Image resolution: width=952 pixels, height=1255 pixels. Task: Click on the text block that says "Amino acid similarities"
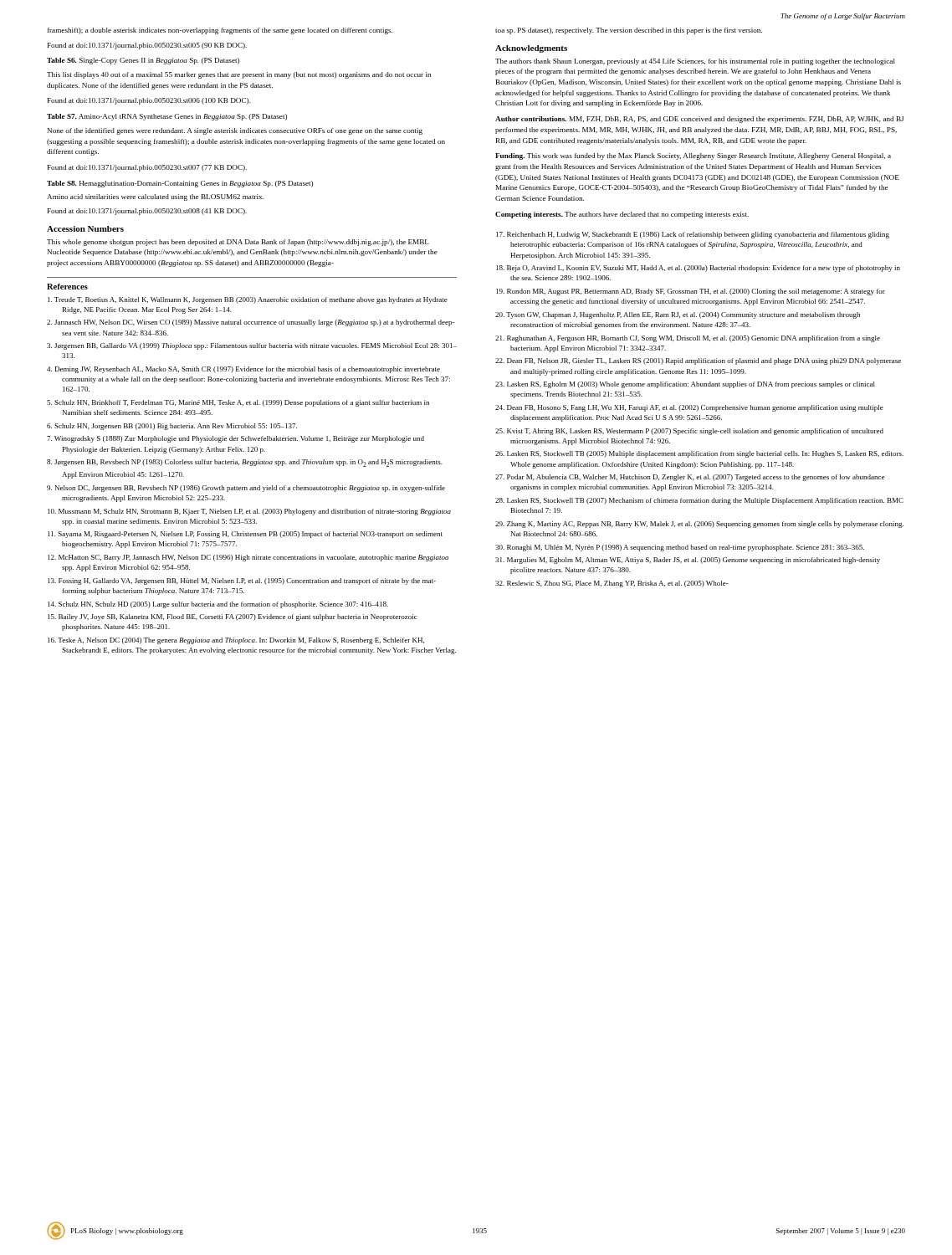(156, 197)
